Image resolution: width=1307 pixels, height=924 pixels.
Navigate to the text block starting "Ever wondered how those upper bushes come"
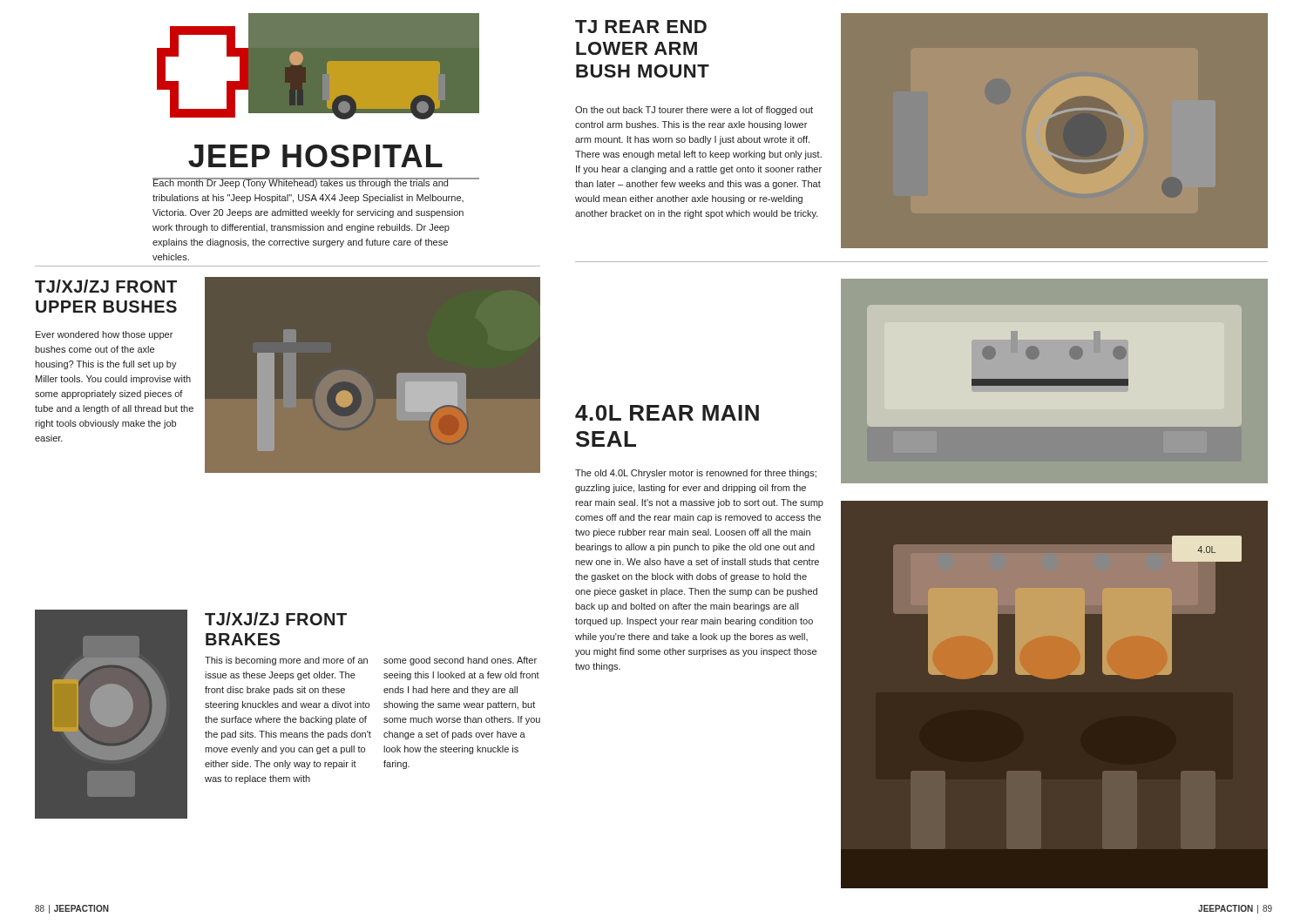(x=114, y=386)
